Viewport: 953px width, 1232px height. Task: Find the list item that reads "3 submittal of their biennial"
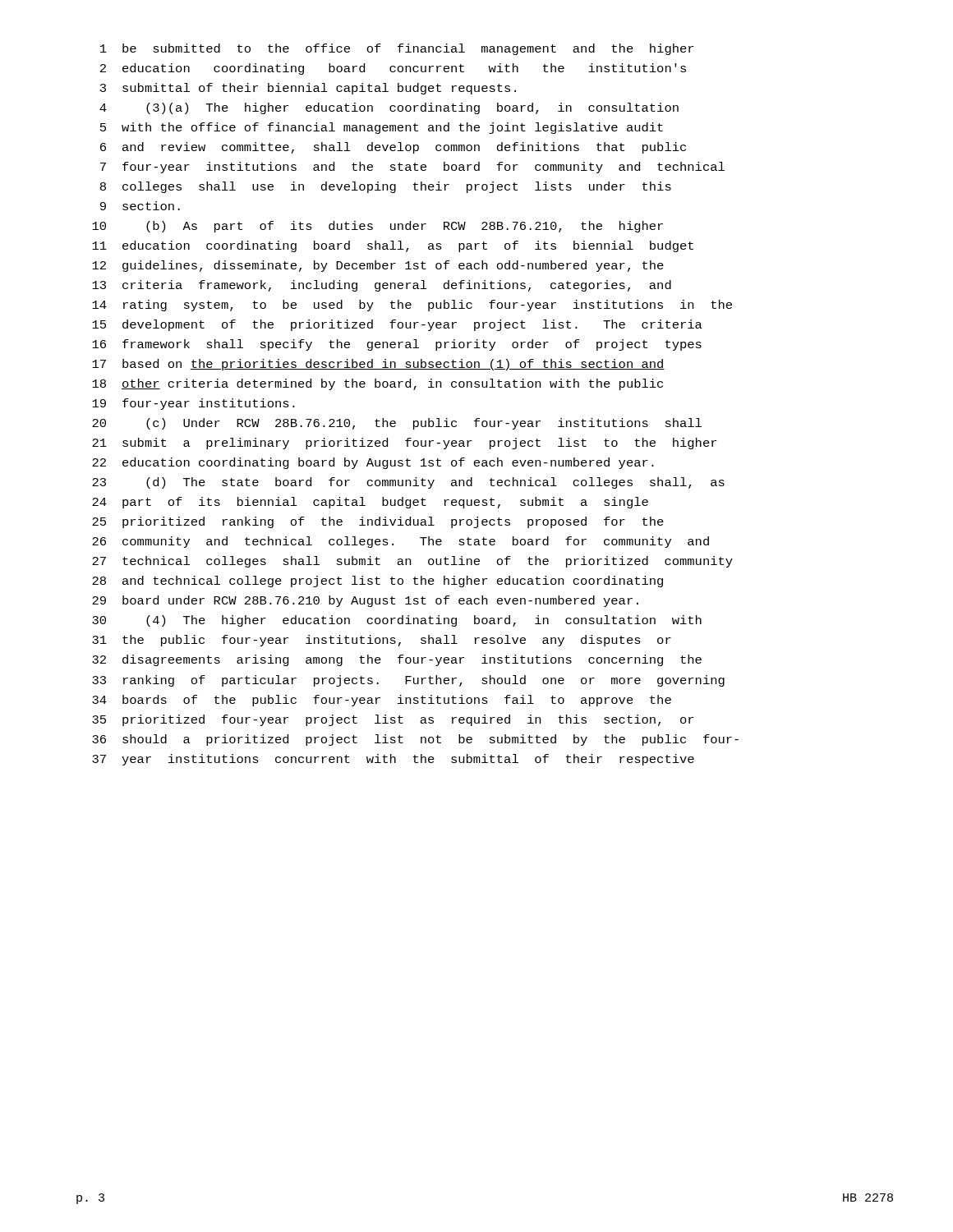click(x=485, y=89)
